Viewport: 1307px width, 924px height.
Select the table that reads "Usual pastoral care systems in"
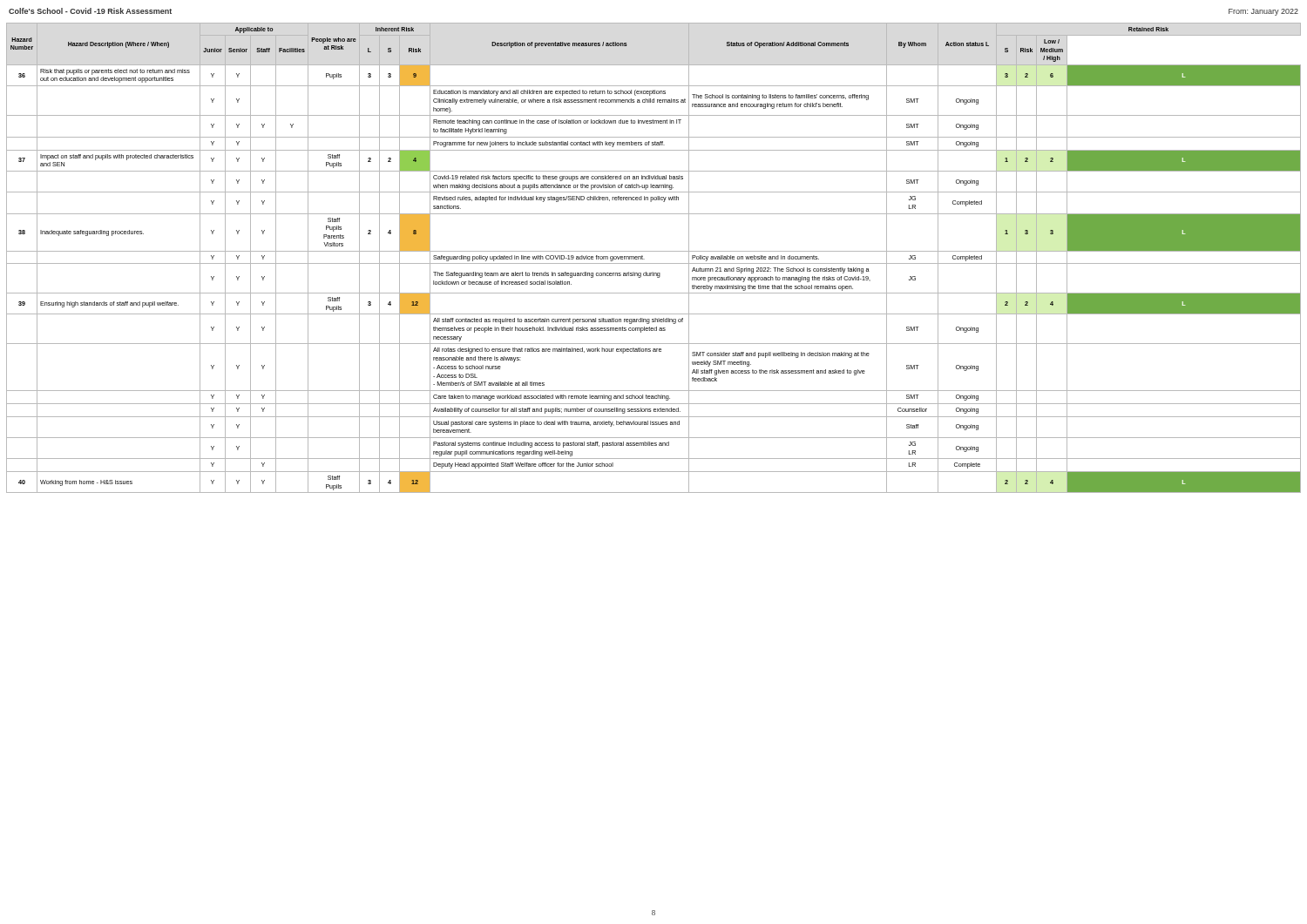coord(654,258)
